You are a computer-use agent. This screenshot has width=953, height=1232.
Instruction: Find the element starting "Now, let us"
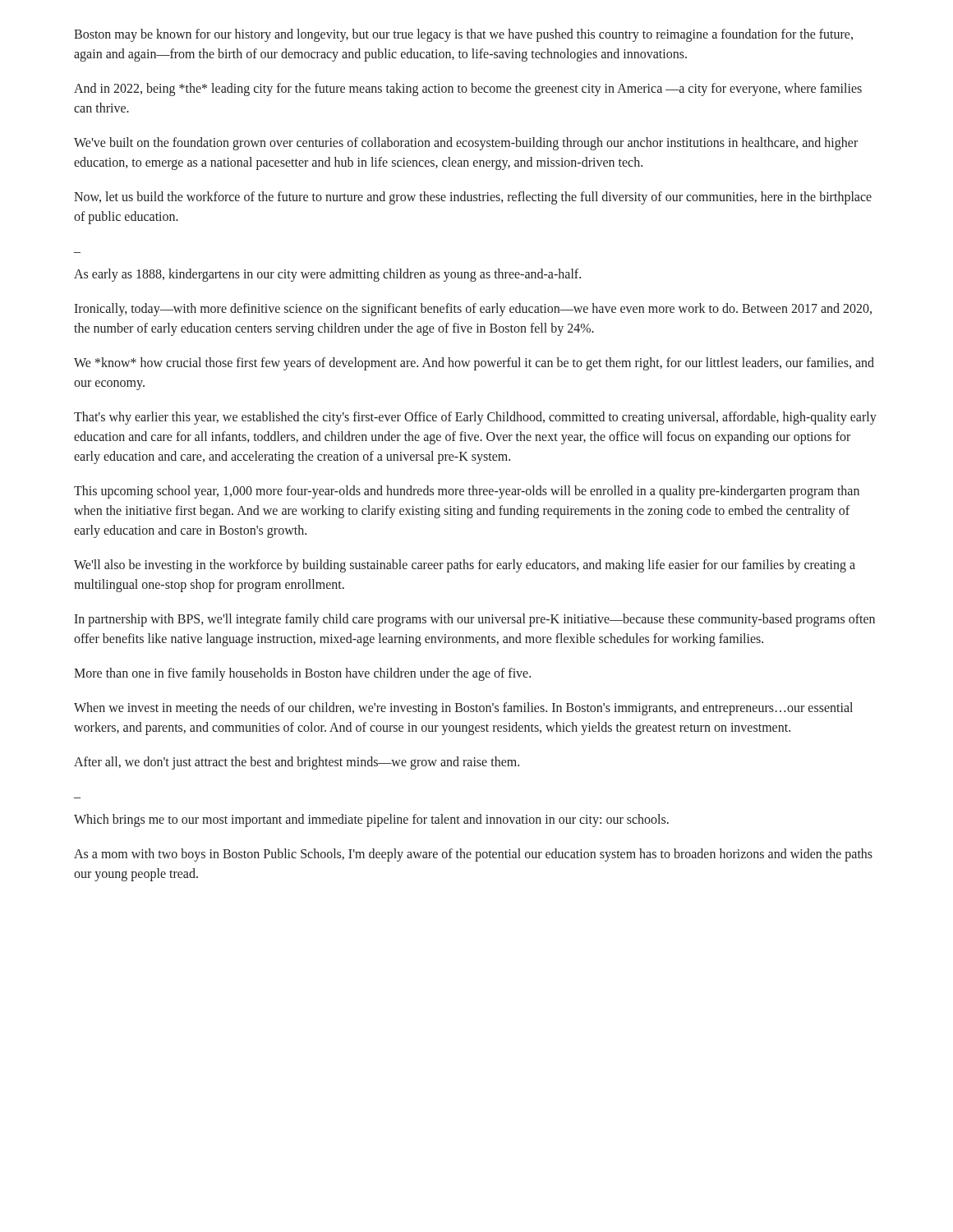(x=473, y=207)
